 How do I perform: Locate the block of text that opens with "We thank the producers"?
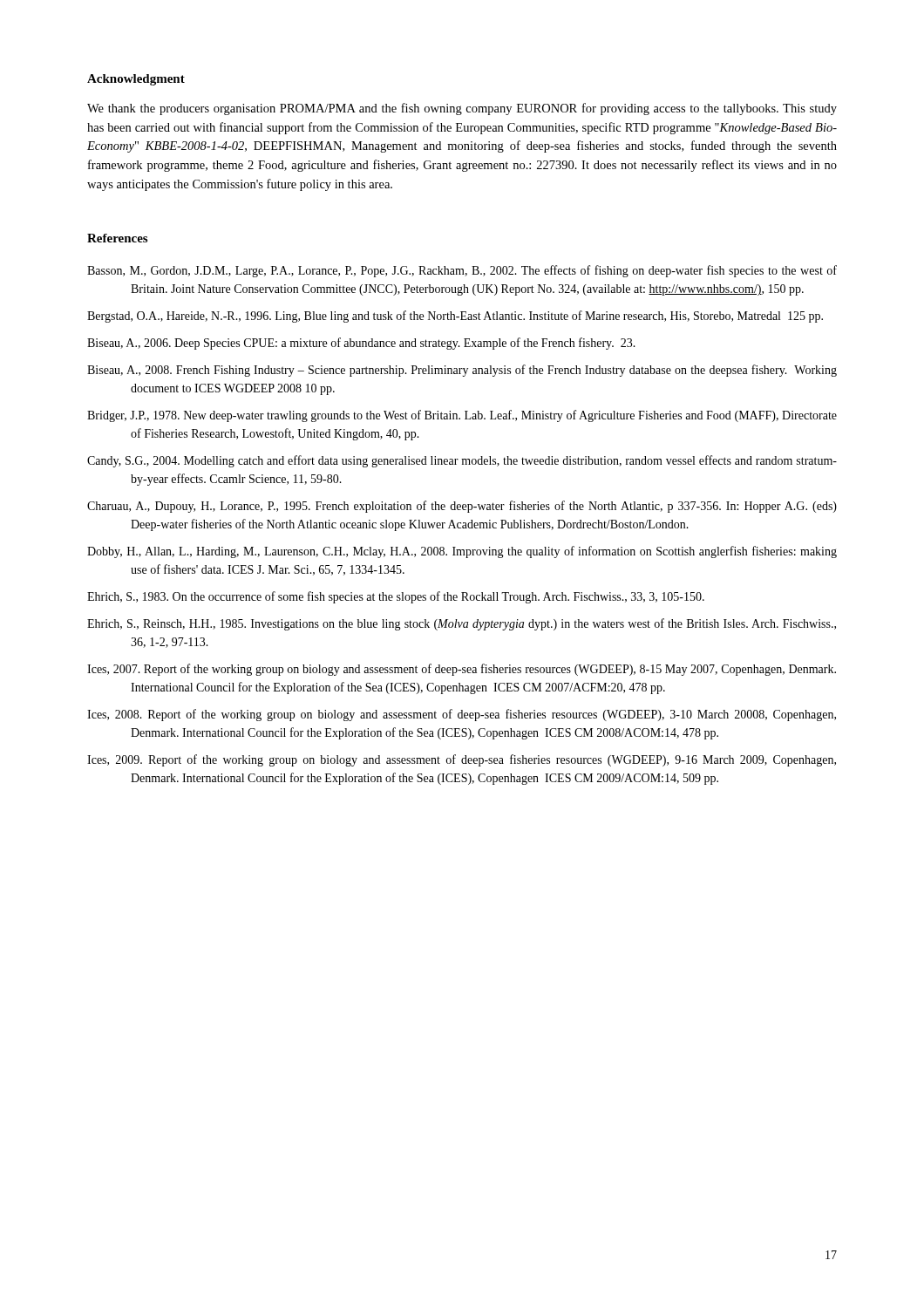(x=462, y=146)
